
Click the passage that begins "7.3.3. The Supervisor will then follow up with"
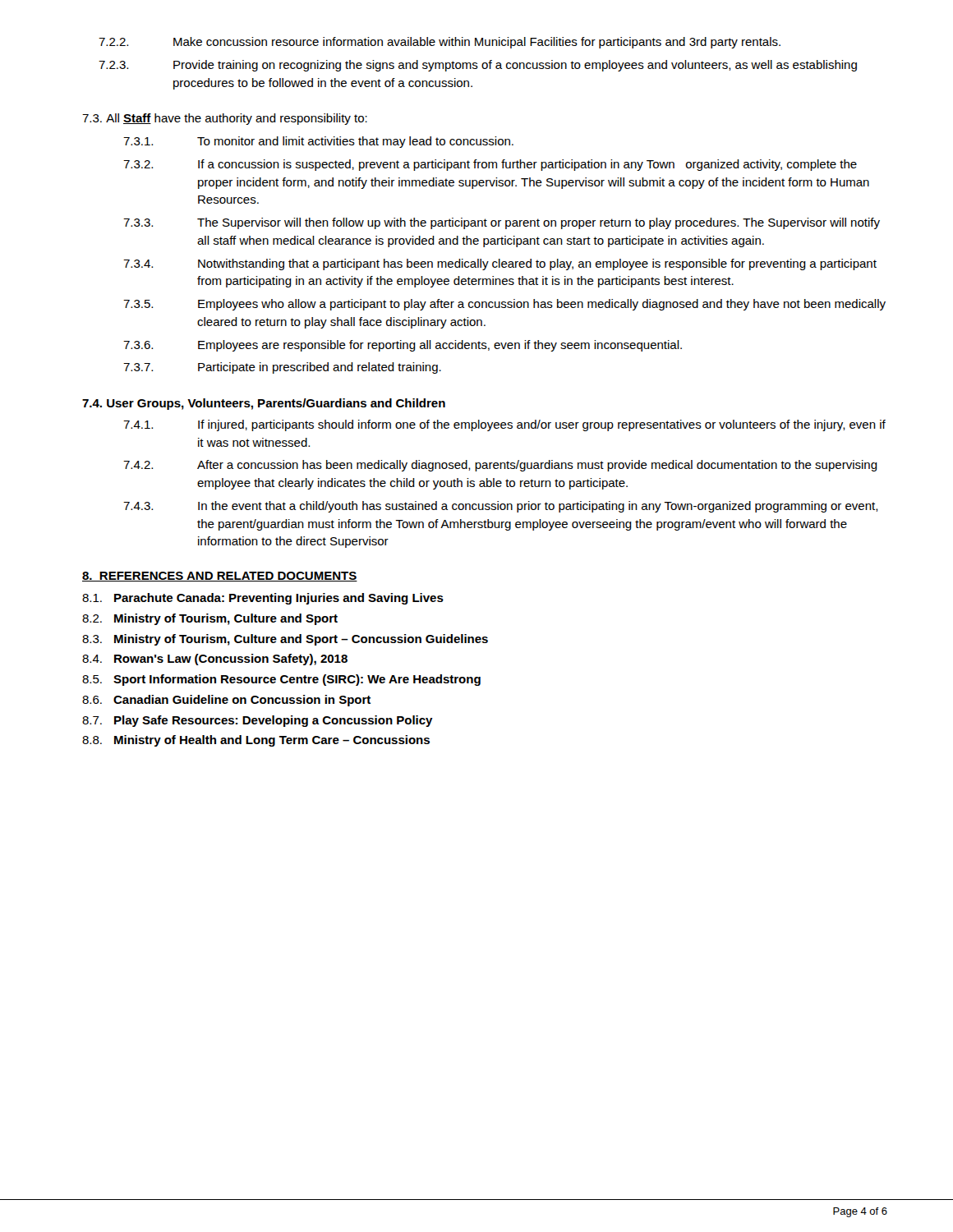click(485, 231)
